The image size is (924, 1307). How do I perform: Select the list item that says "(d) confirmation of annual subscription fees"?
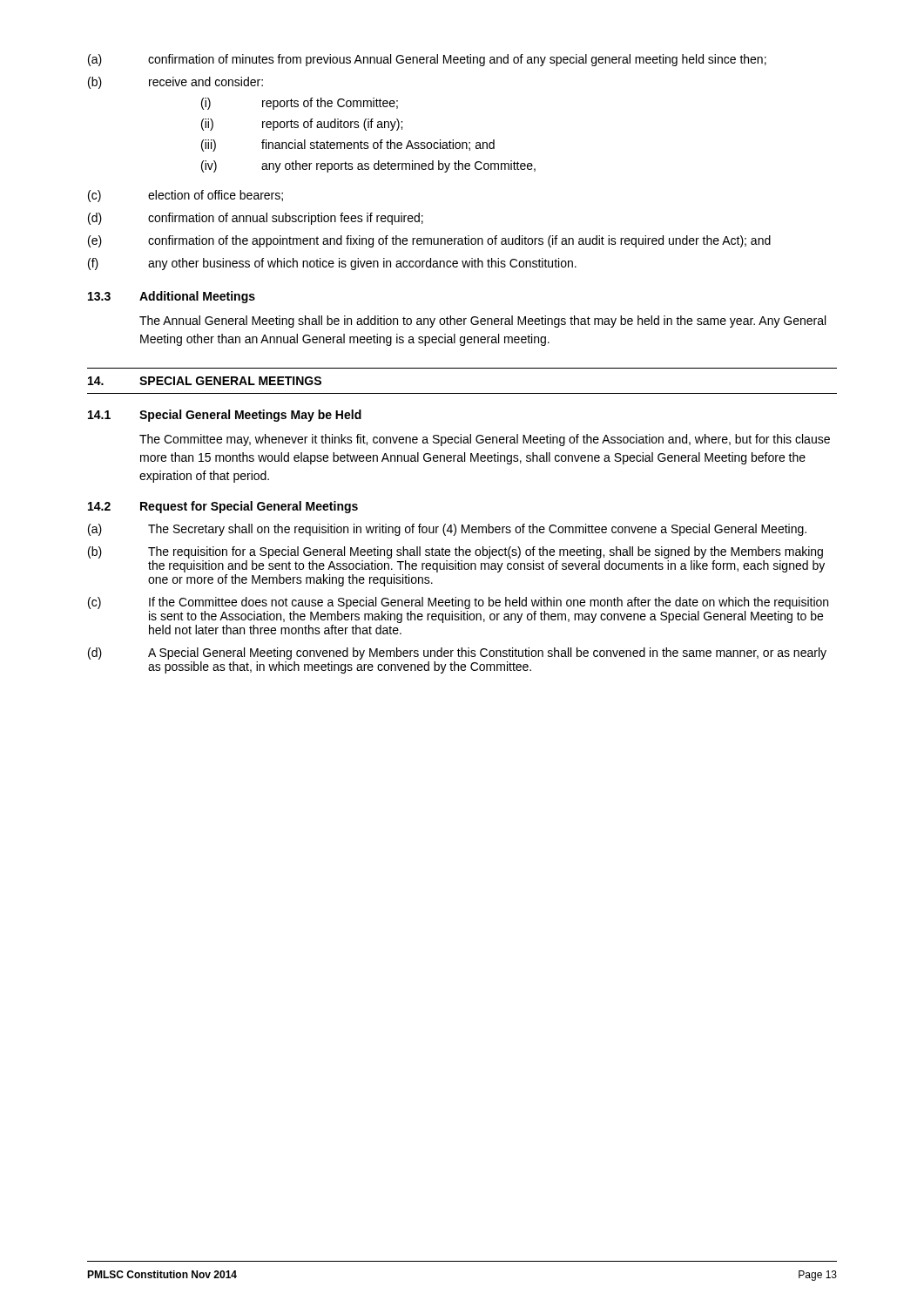coord(256,219)
